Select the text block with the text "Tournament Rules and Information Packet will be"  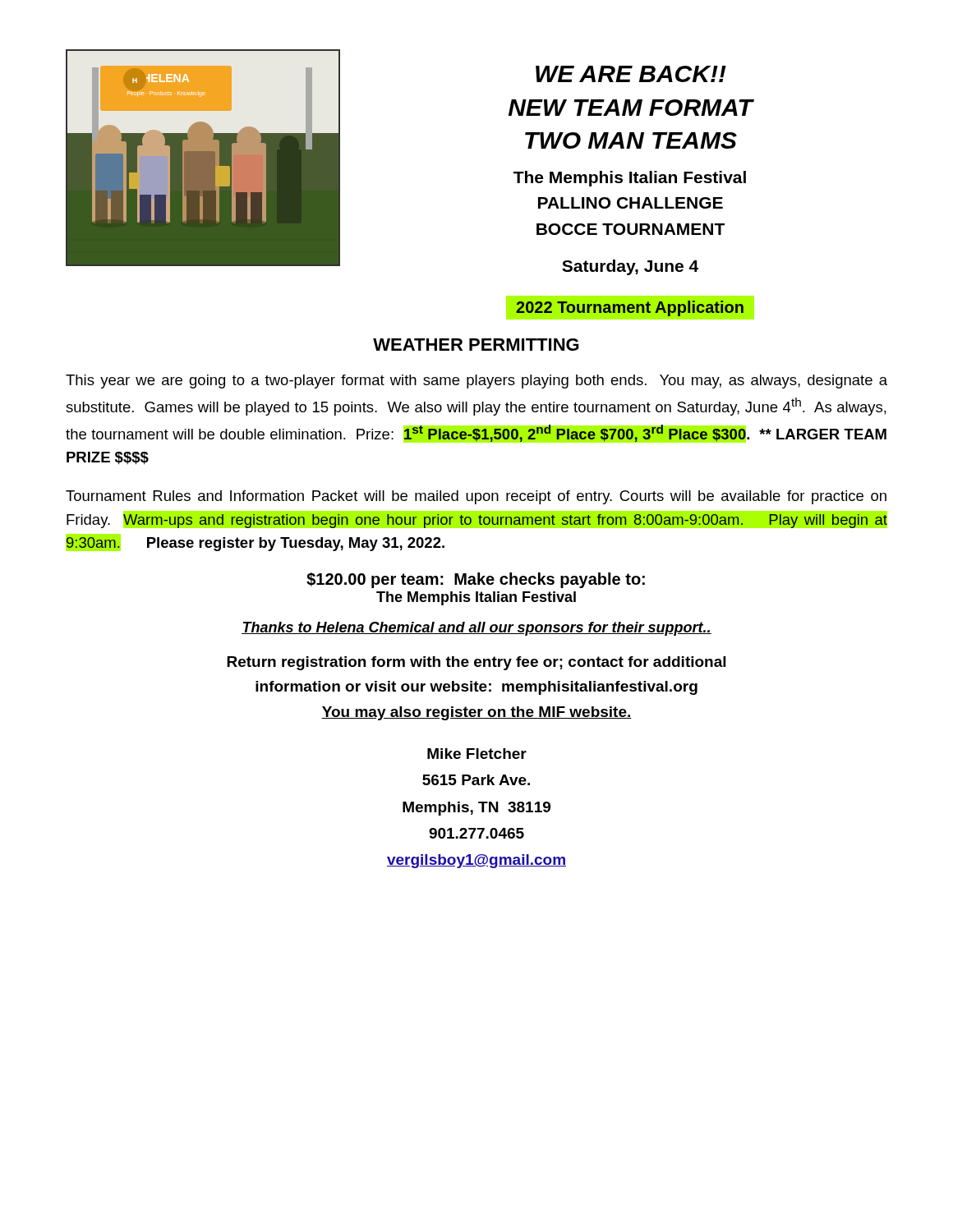tap(476, 519)
